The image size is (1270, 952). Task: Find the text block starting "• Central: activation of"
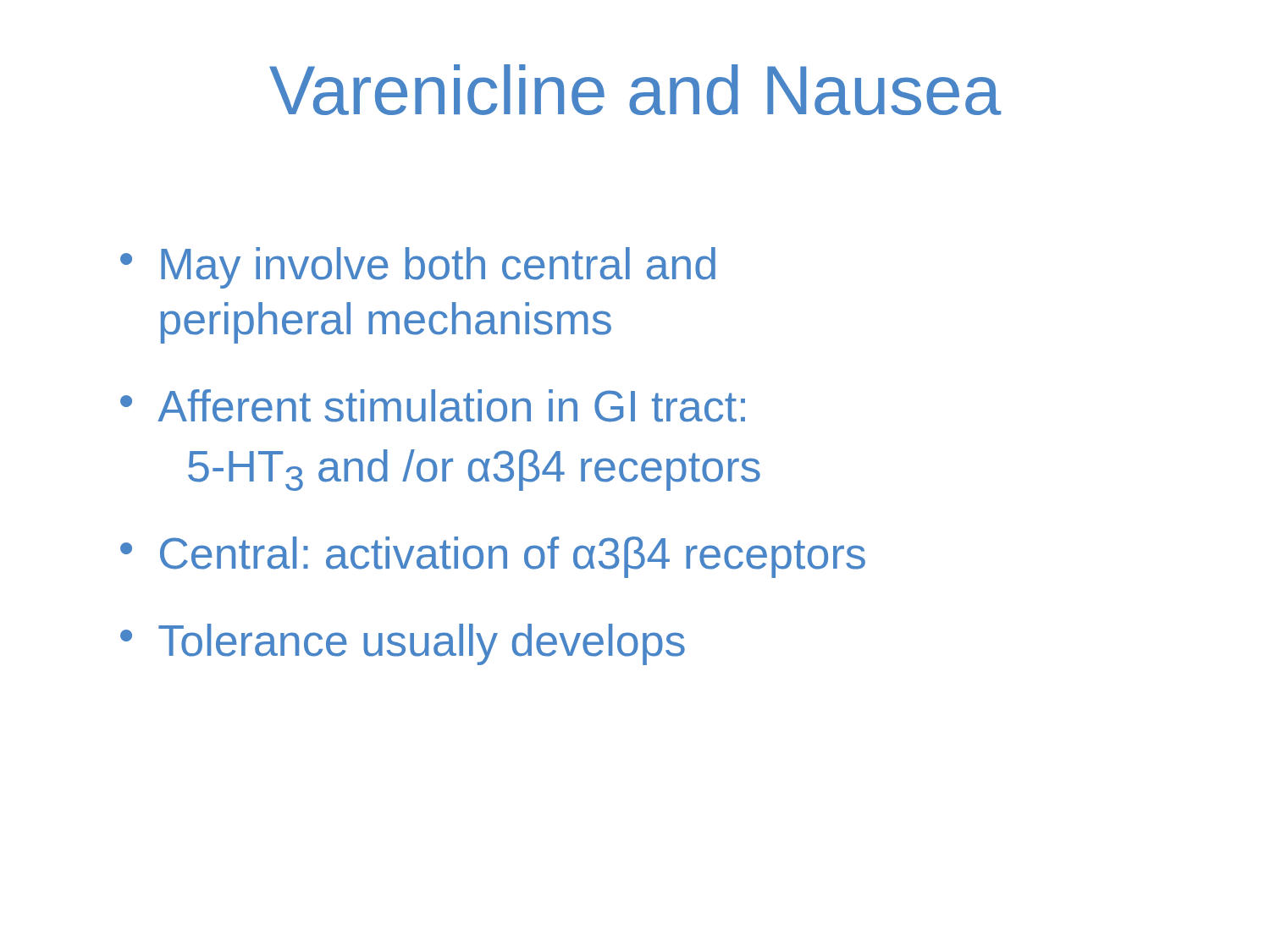[x=493, y=554]
